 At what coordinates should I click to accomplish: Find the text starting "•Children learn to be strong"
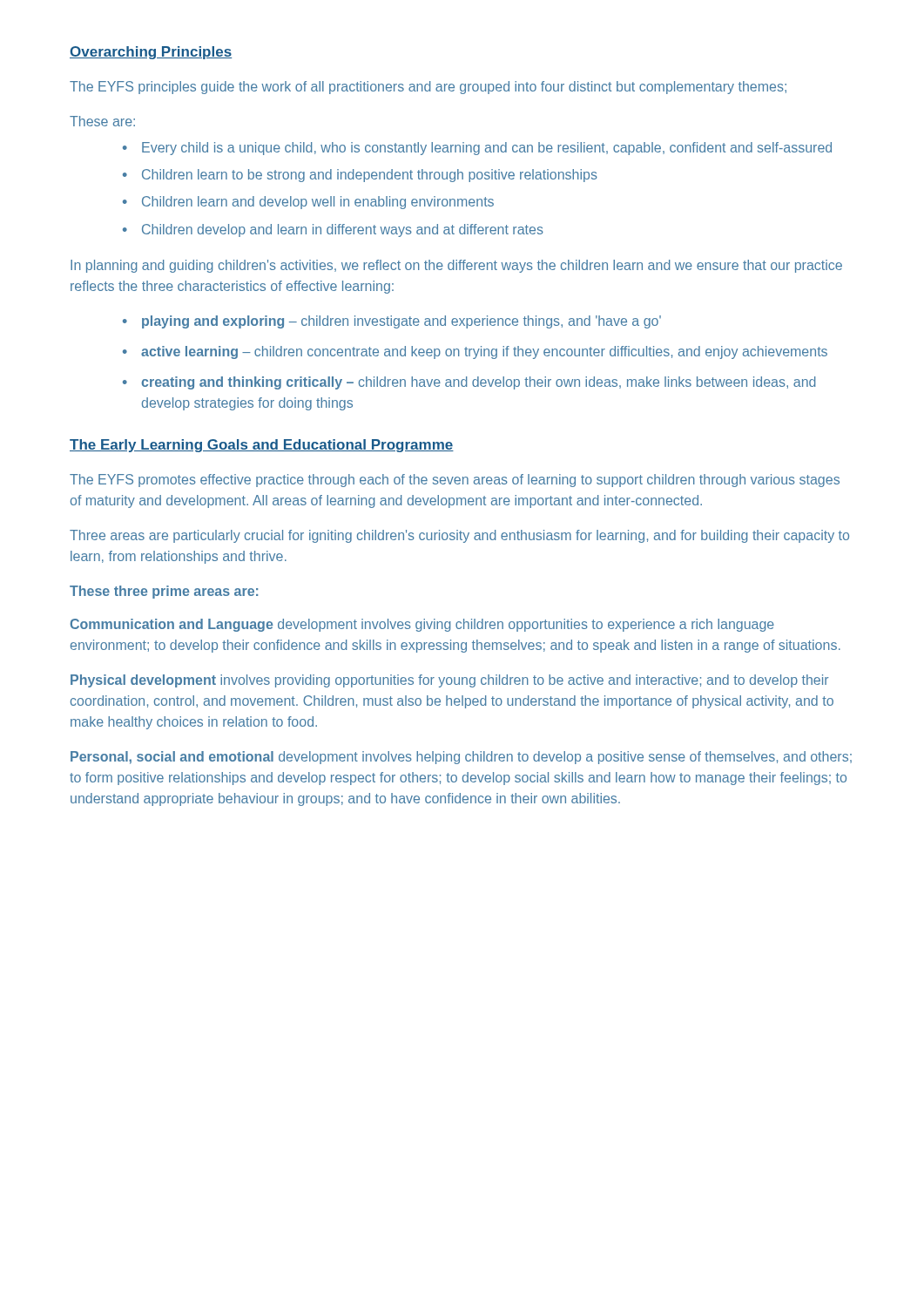[x=488, y=176]
